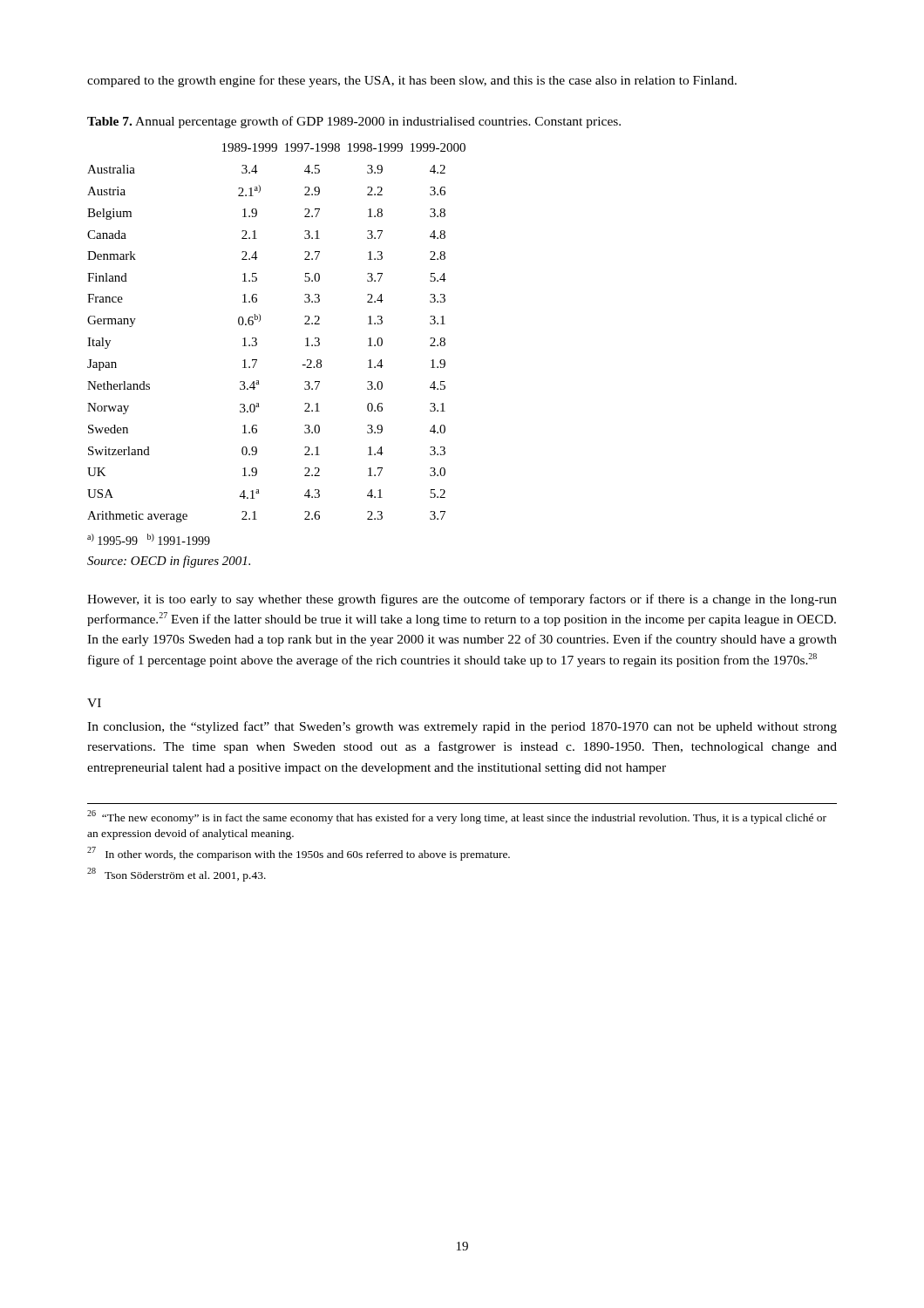Find the element starting "26 “The new economy” is in fact"
This screenshot has width=924, height=1308.
(457, 824)
